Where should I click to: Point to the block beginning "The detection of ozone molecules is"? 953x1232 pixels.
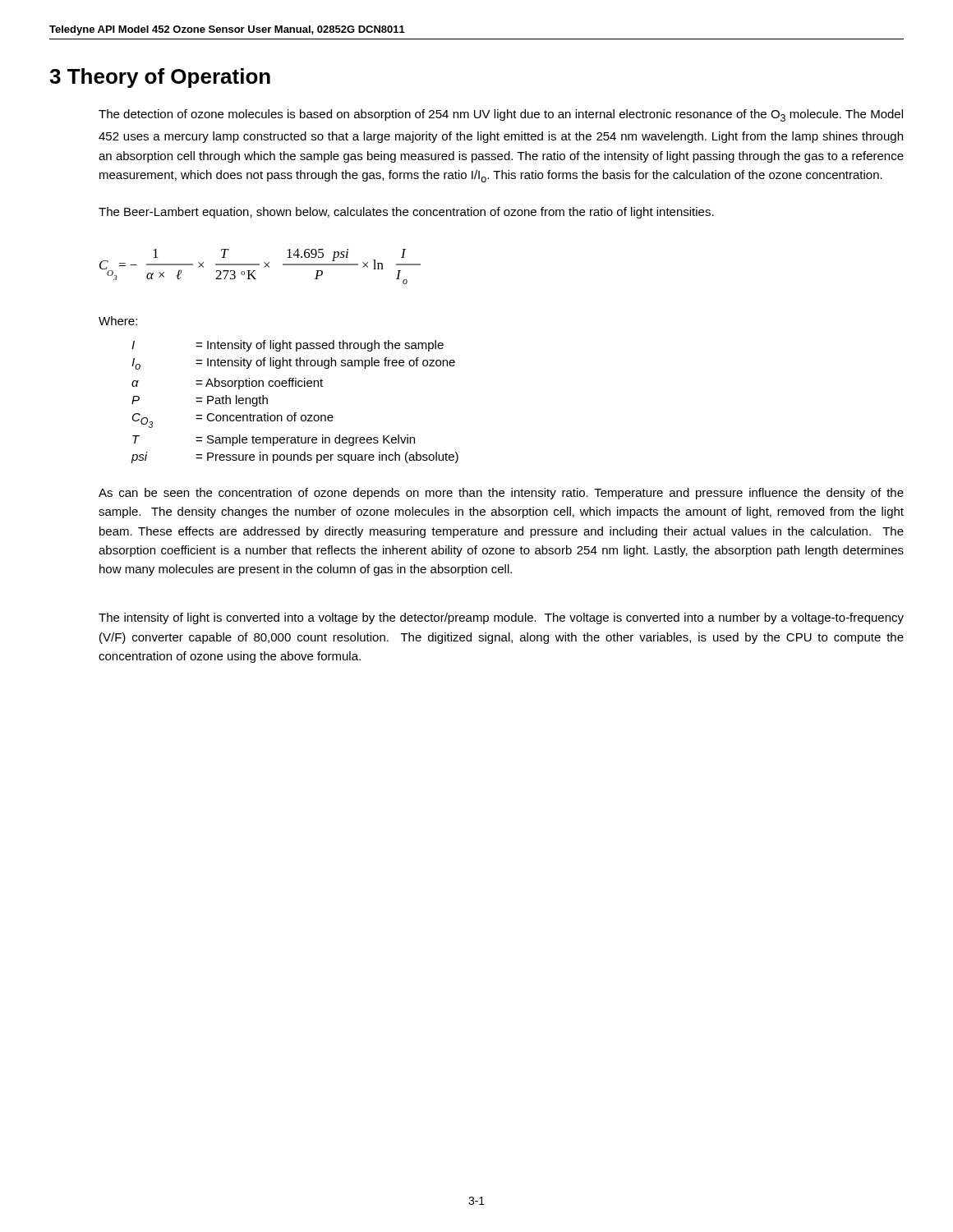click(501, 146)
